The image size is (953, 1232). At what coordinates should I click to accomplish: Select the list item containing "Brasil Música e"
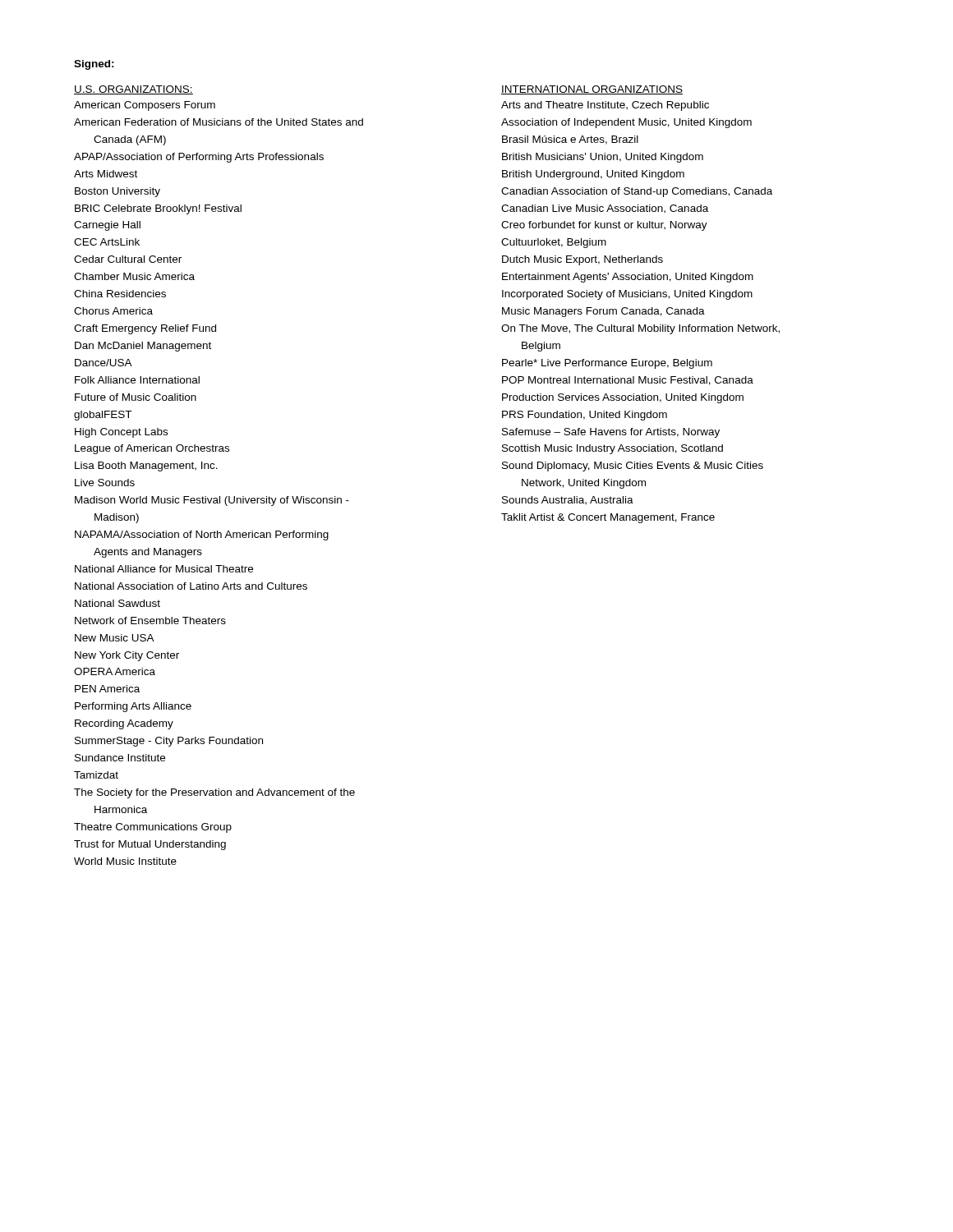pyautogui.click(x=570, y=139)
